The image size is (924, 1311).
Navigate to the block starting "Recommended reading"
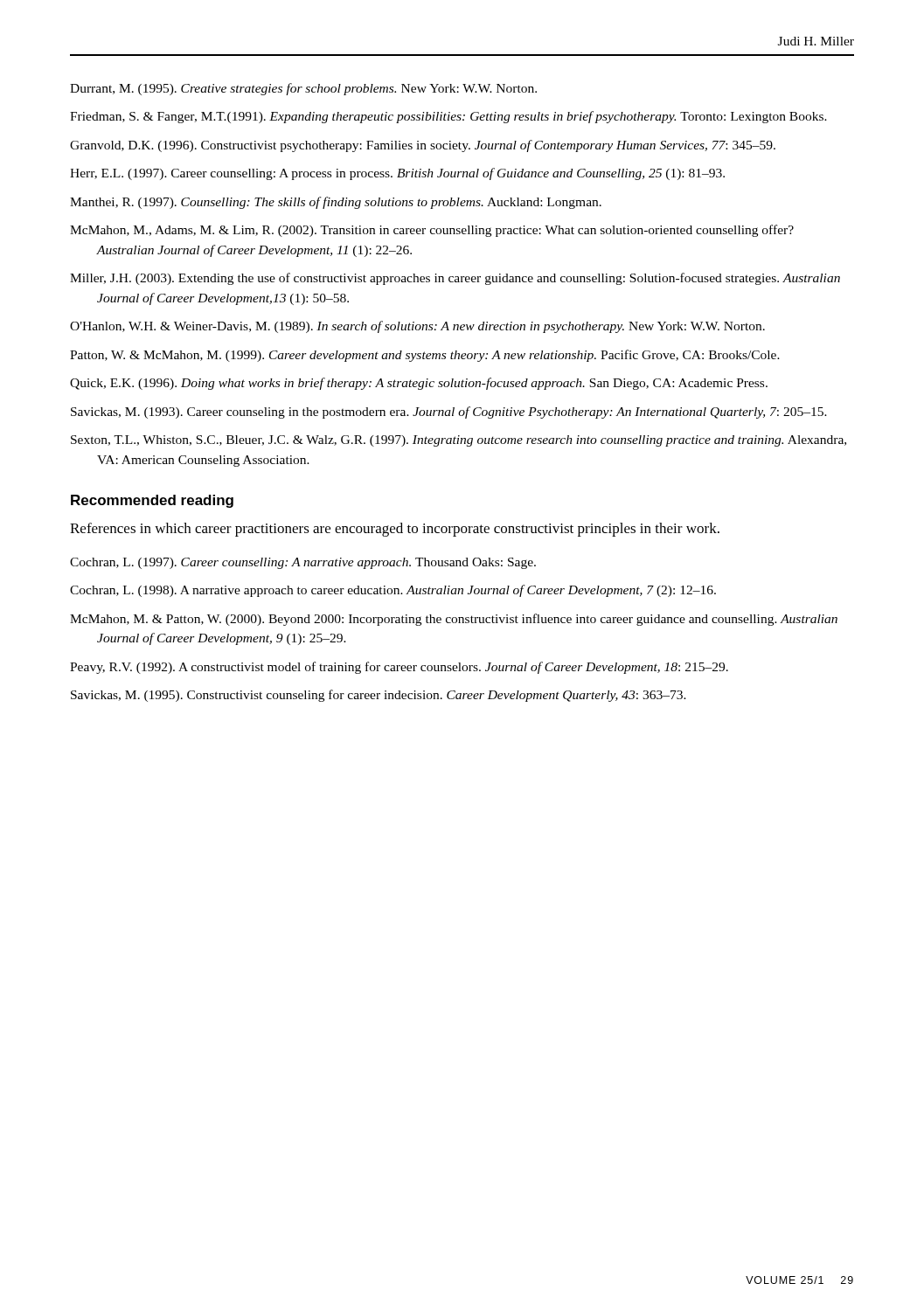[152, 500]
